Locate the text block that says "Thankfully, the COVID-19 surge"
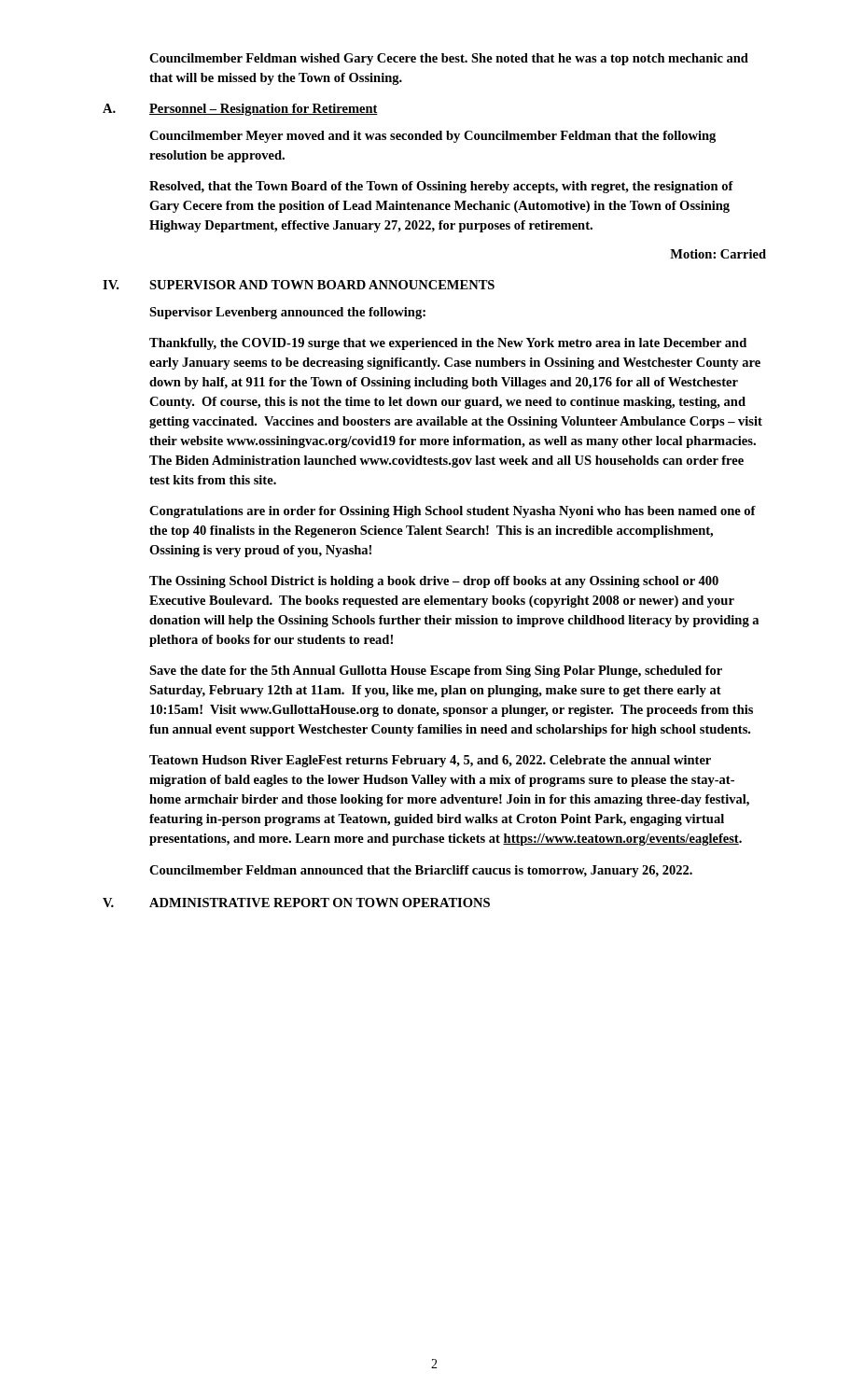The image size is (850, 1400). click(x=456, y=411)
